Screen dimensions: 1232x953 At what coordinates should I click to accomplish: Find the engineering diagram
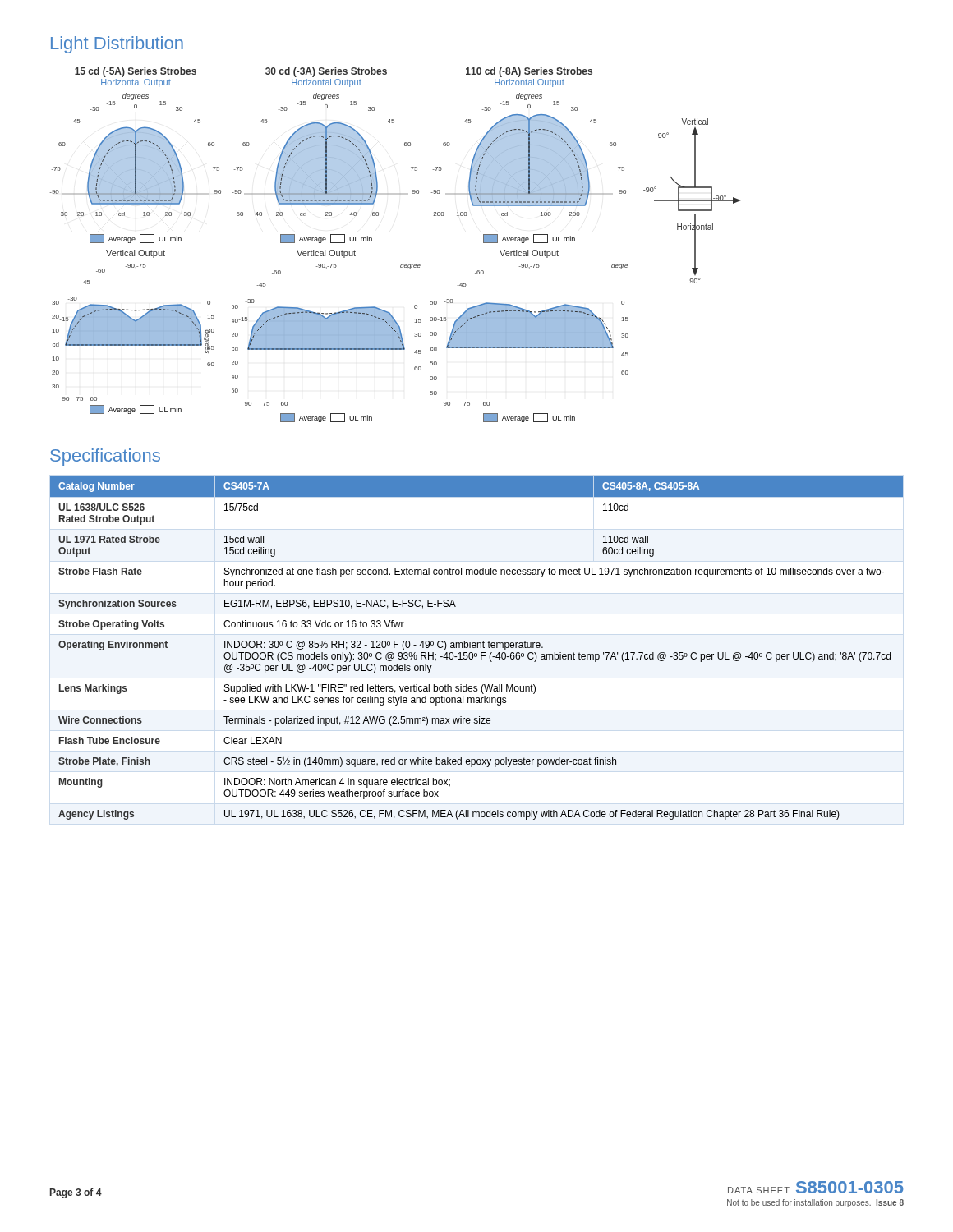[x=476, y=244]
